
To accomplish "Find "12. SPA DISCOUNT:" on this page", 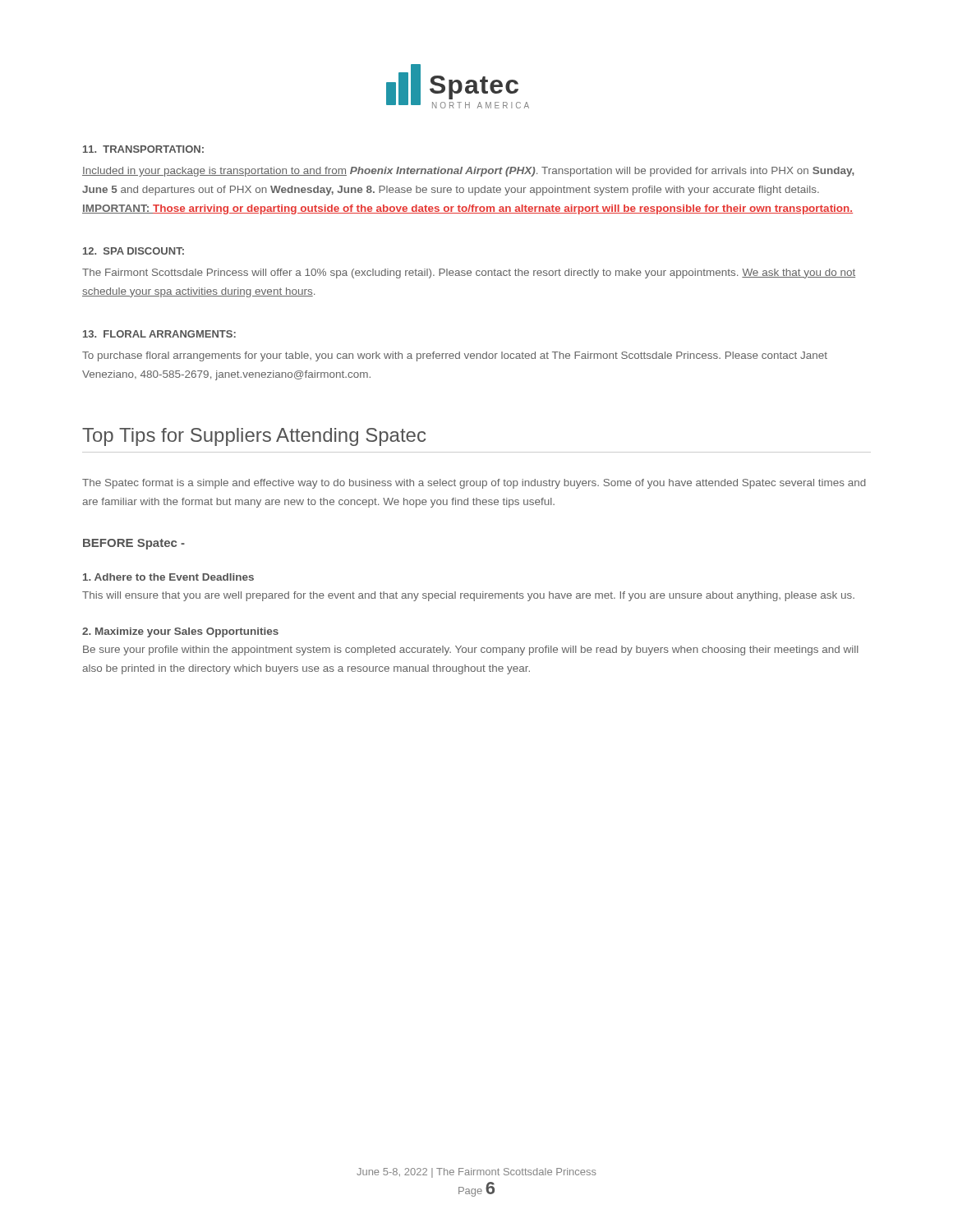I will tap(133, 251).
